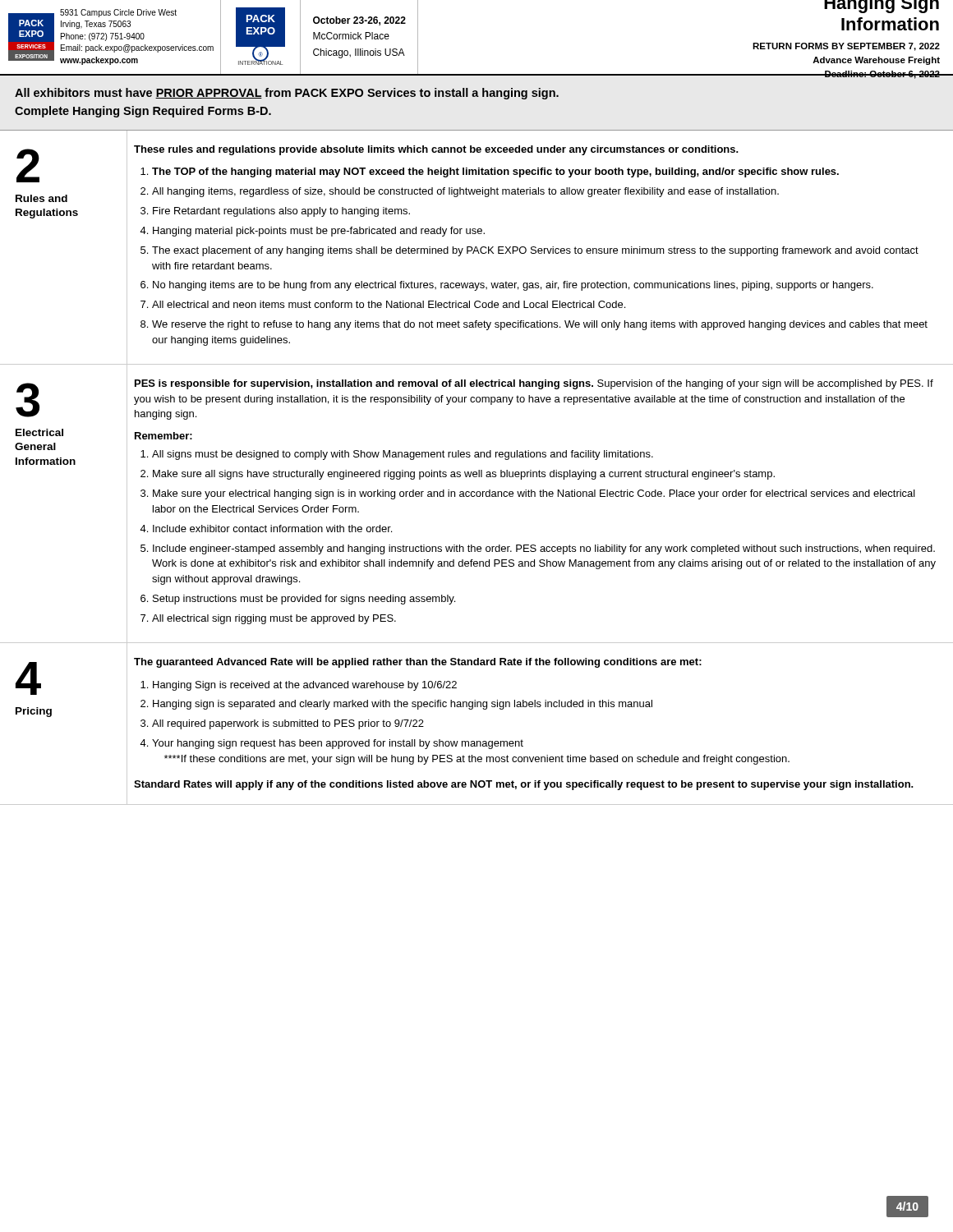Locate the list item containing "Make sure all signs have"
This screenshot has height=1232, width=953.
tap(464, 474)
